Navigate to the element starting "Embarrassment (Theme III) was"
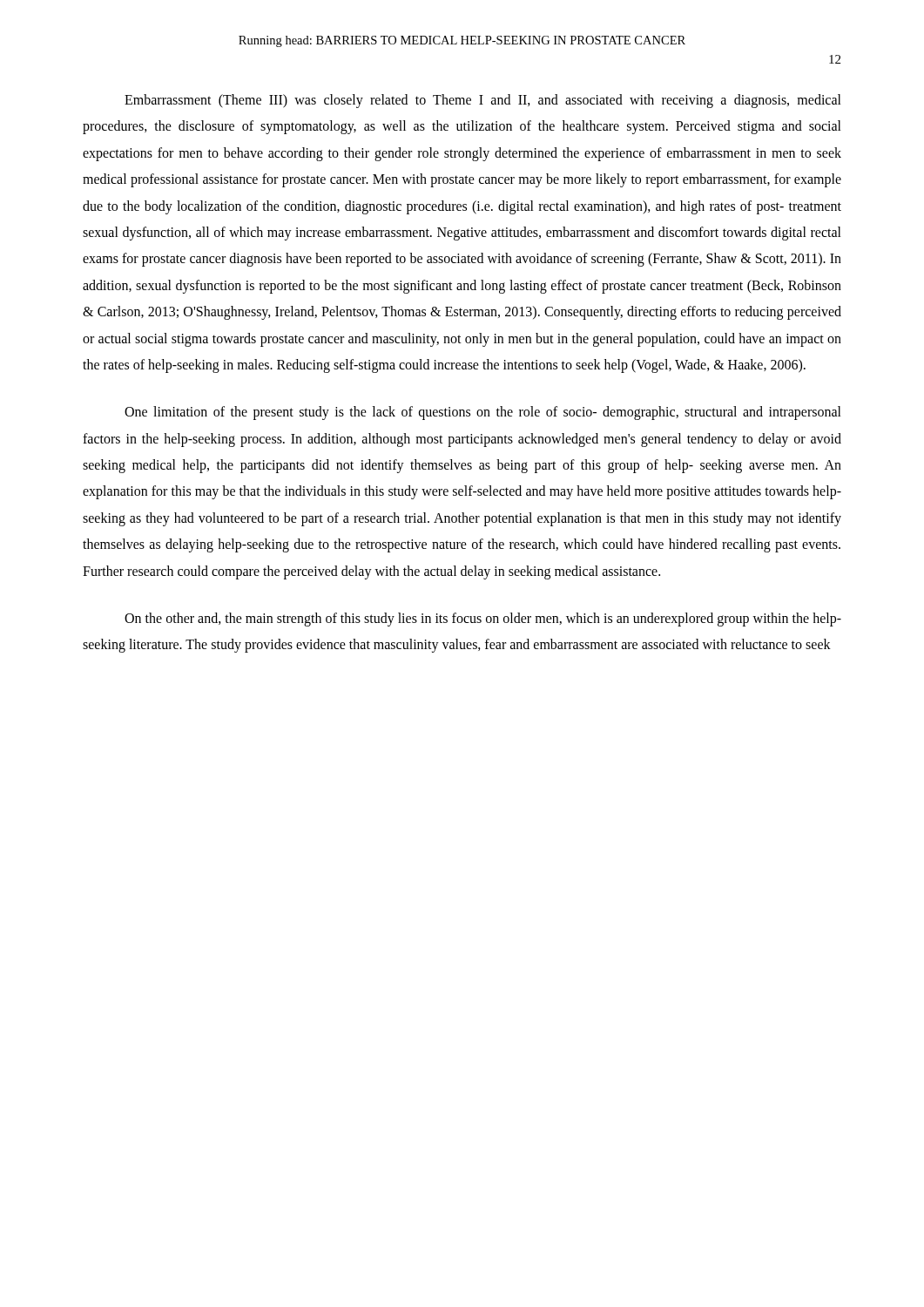 (462, 232)
